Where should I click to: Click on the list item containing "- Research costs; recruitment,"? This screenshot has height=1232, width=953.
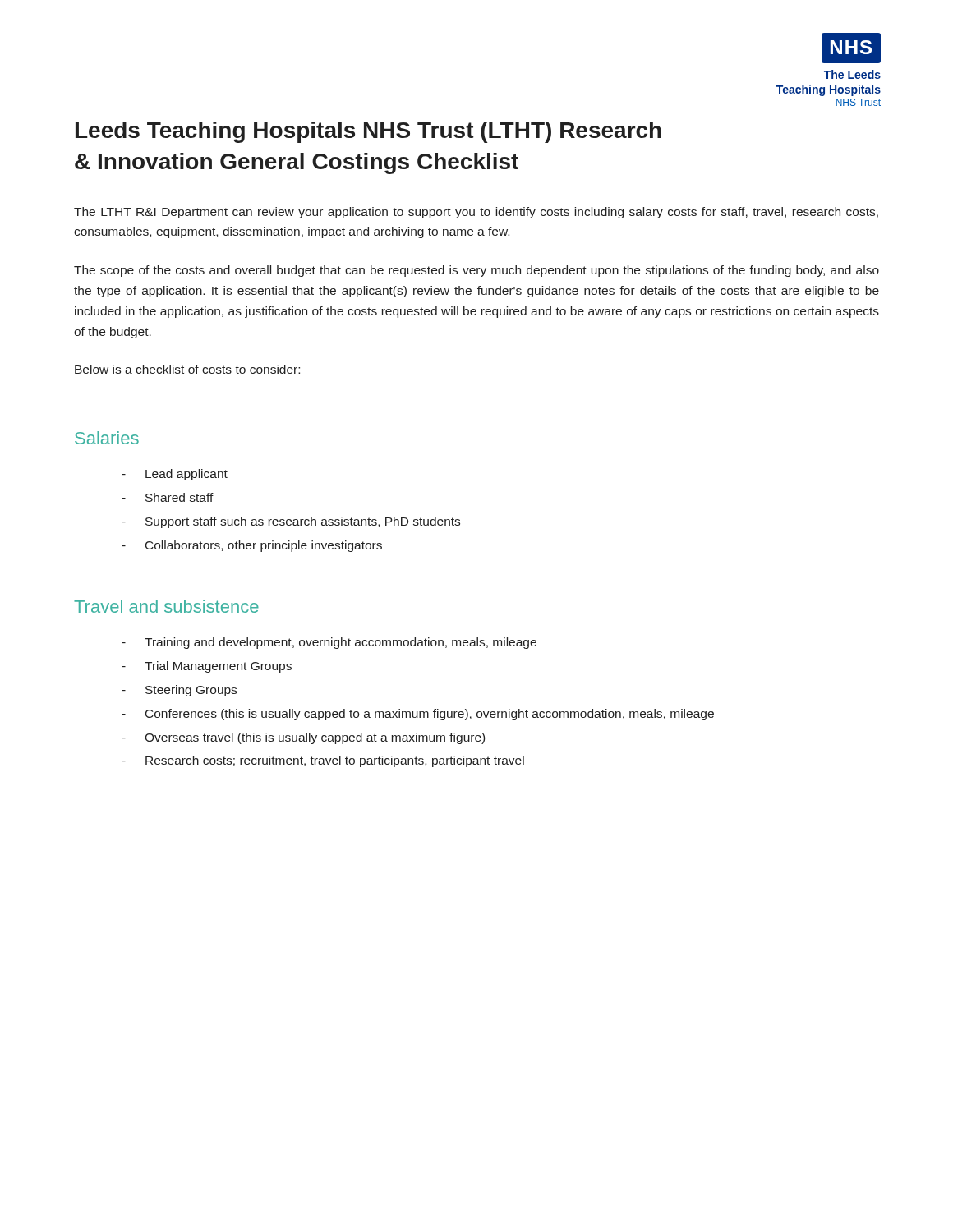(489, 761)
